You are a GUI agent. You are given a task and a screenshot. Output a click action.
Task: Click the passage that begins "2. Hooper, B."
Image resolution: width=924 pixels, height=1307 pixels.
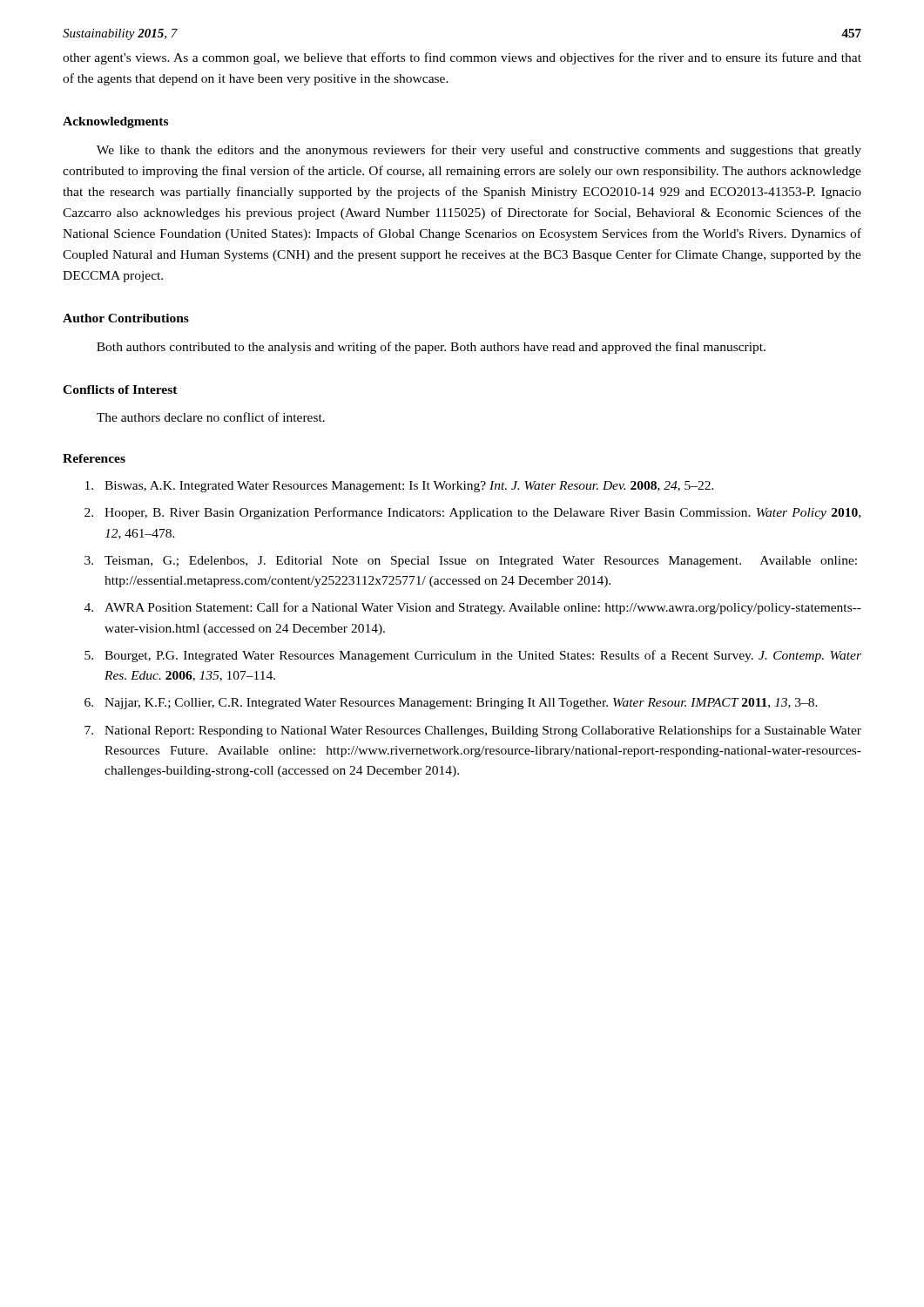click(462, 523)
